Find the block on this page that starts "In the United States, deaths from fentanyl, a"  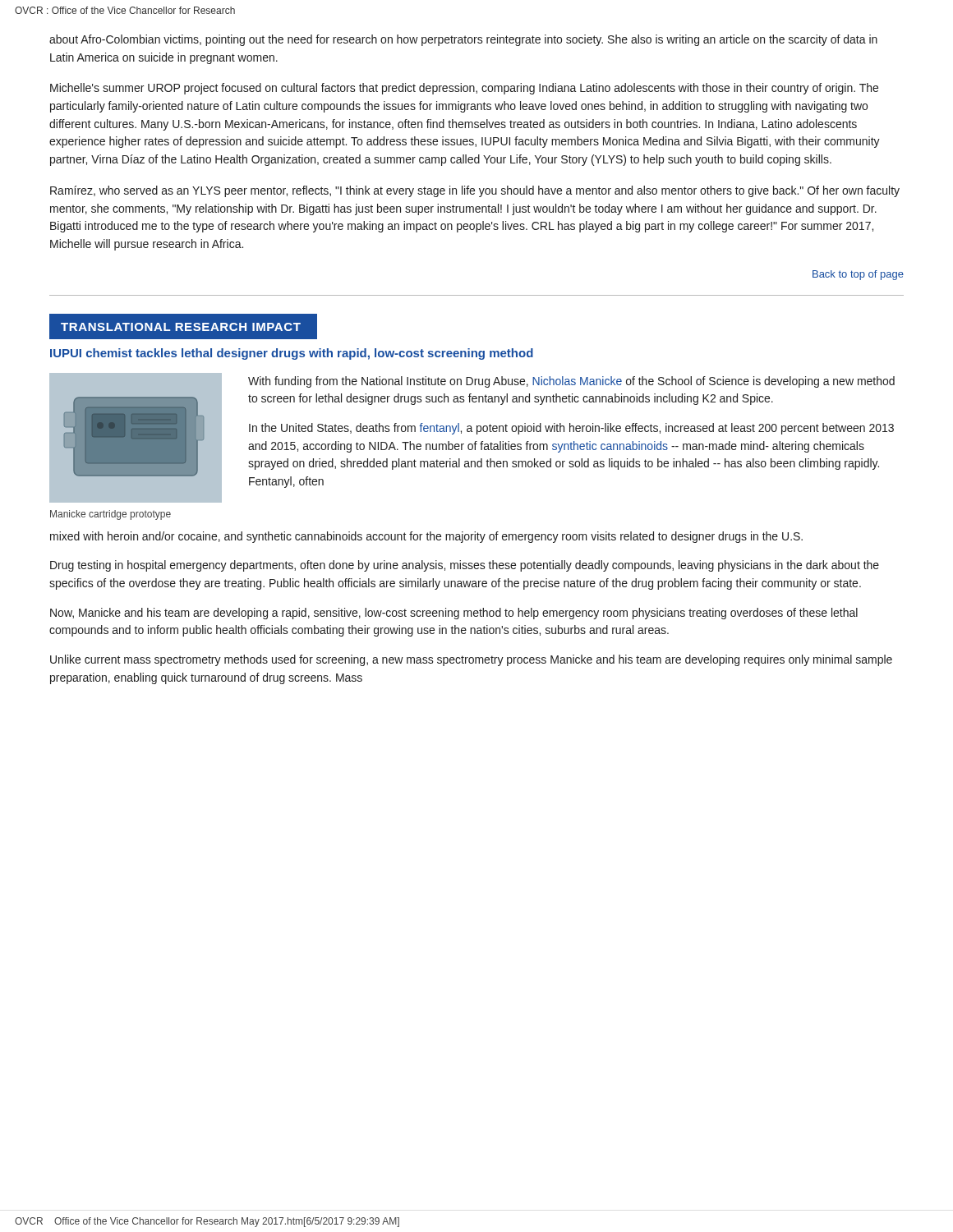571,455
